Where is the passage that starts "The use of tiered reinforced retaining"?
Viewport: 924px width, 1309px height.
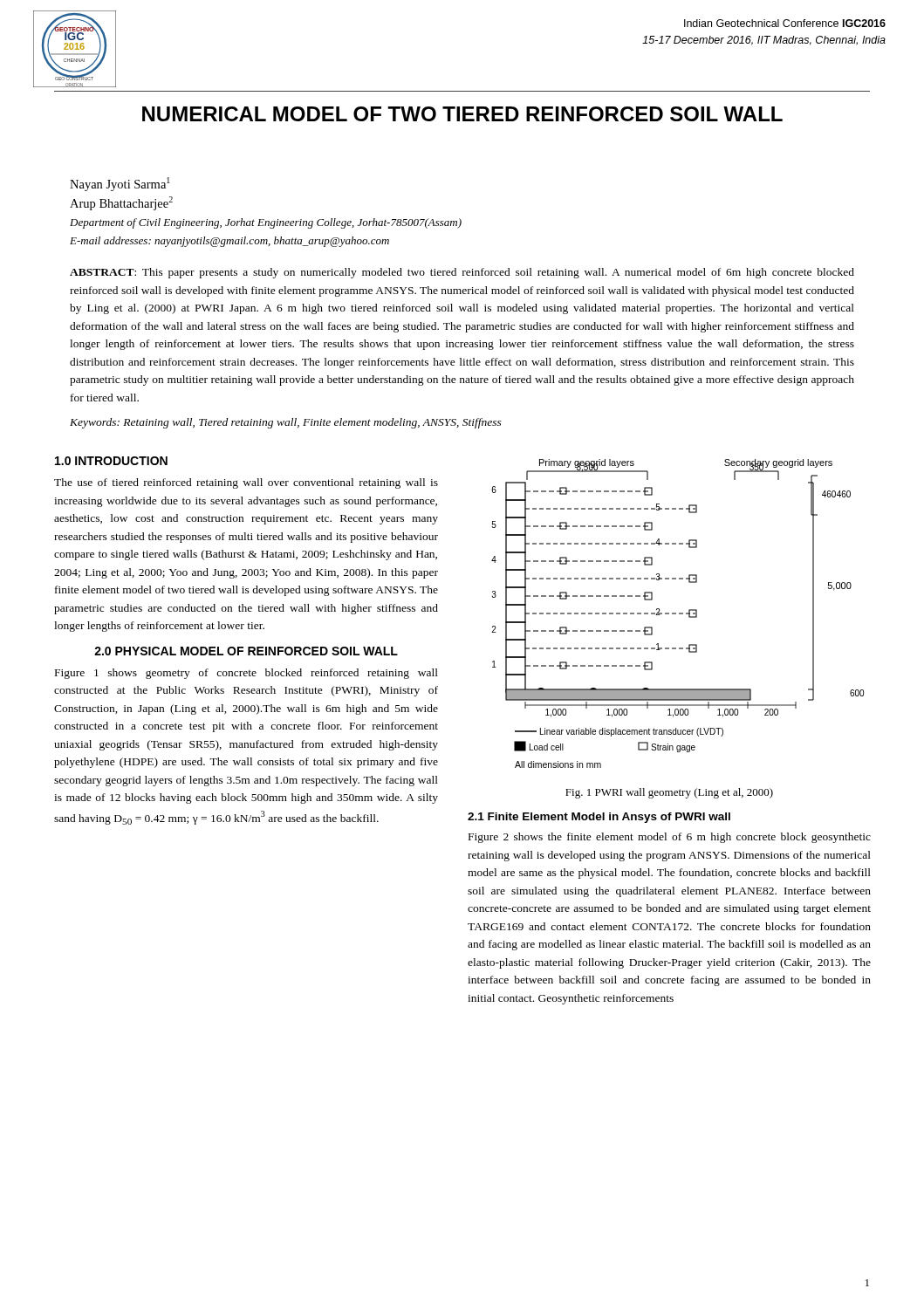246,554
